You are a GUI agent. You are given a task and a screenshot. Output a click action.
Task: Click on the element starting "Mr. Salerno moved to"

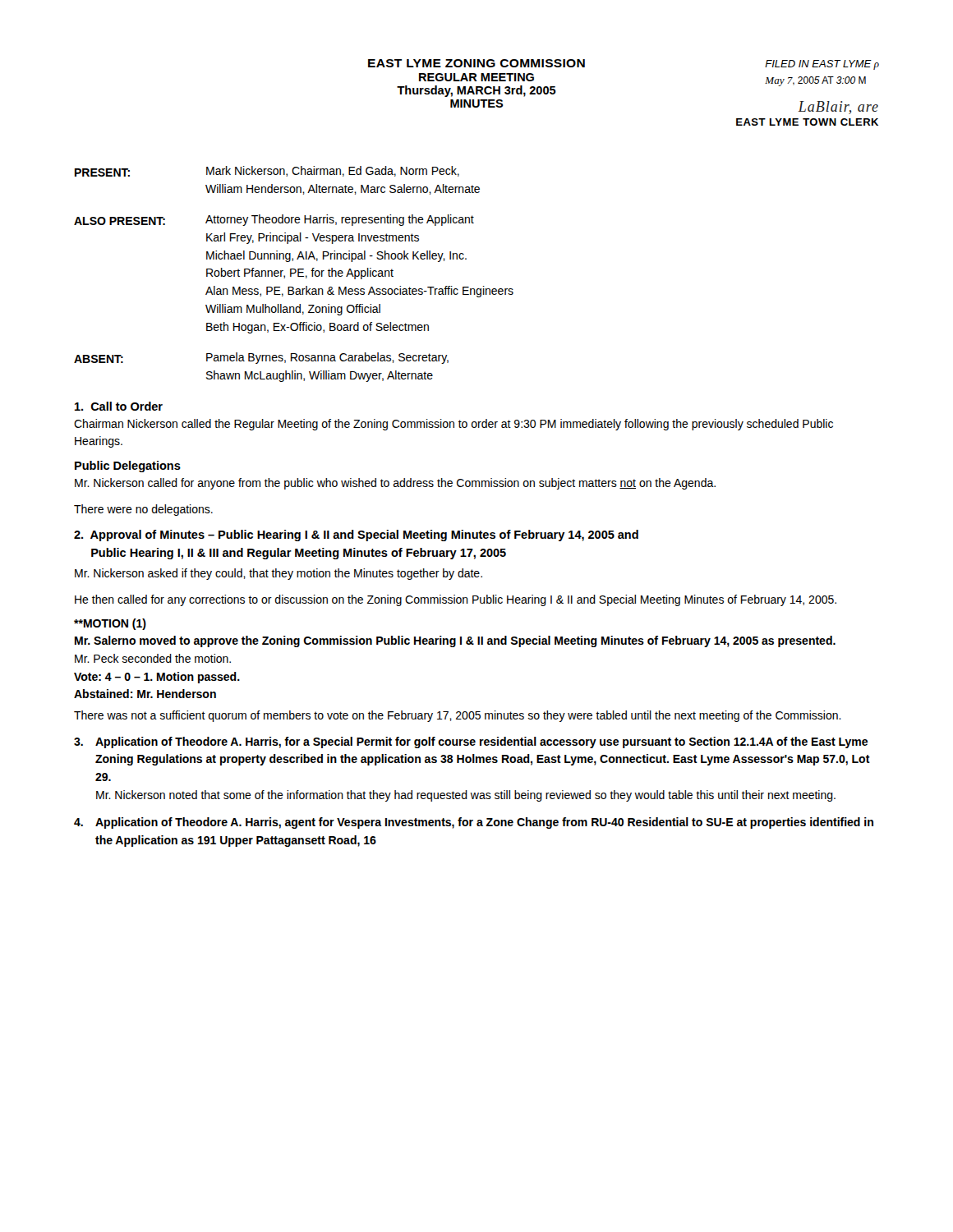[x=455, y=641]
